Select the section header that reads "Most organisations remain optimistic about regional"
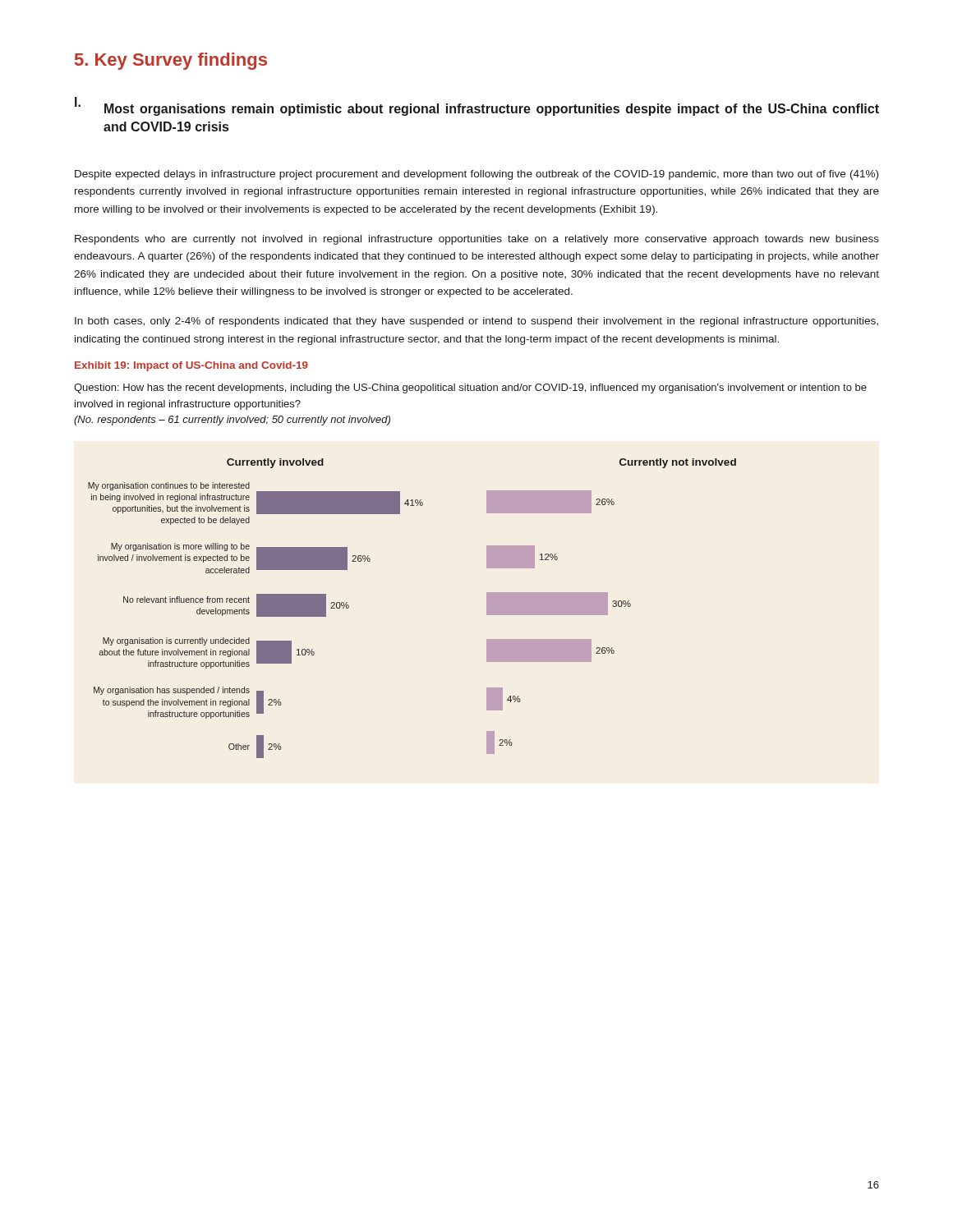 491,119
